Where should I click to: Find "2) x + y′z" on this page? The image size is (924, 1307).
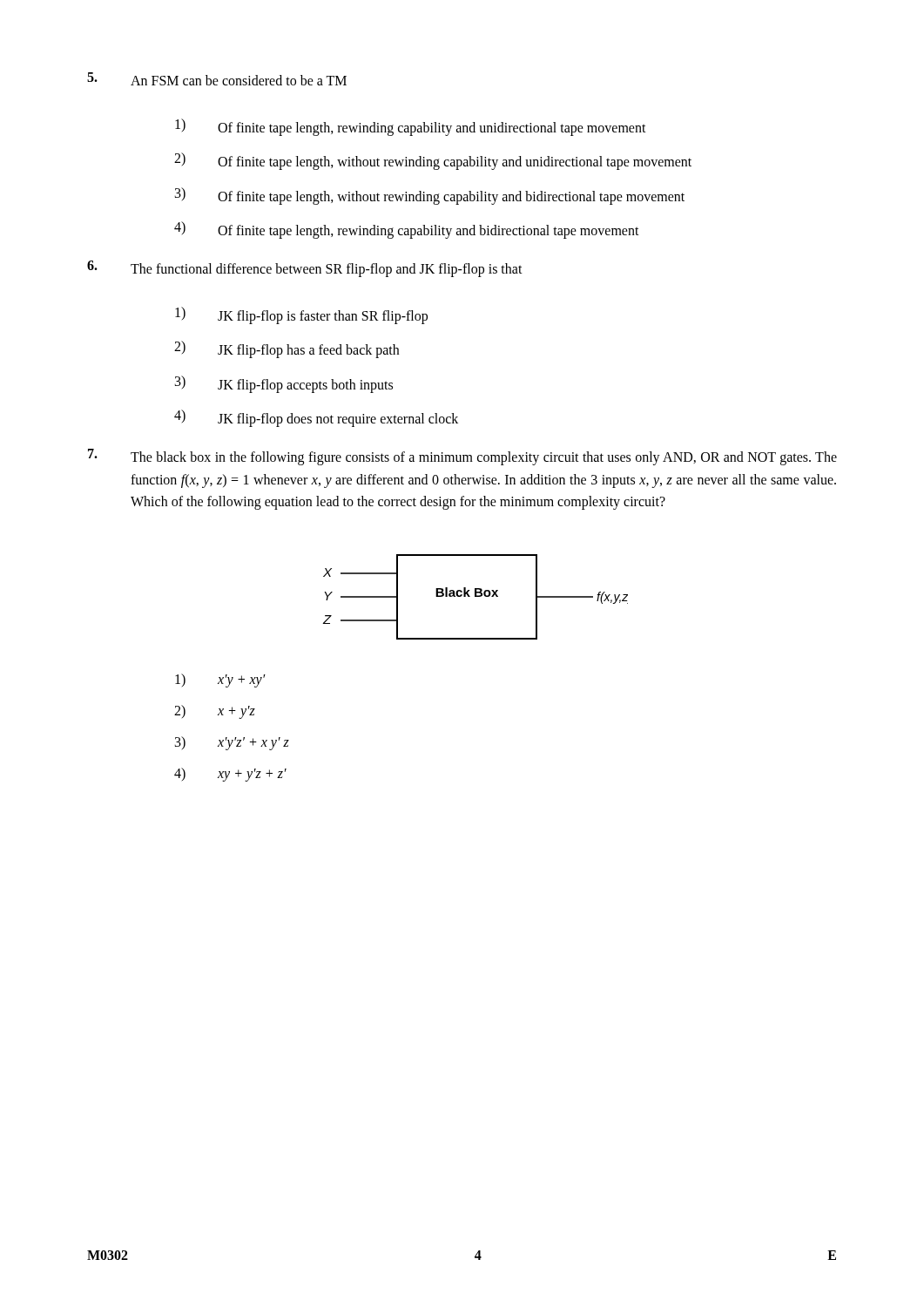click(215, 711)
